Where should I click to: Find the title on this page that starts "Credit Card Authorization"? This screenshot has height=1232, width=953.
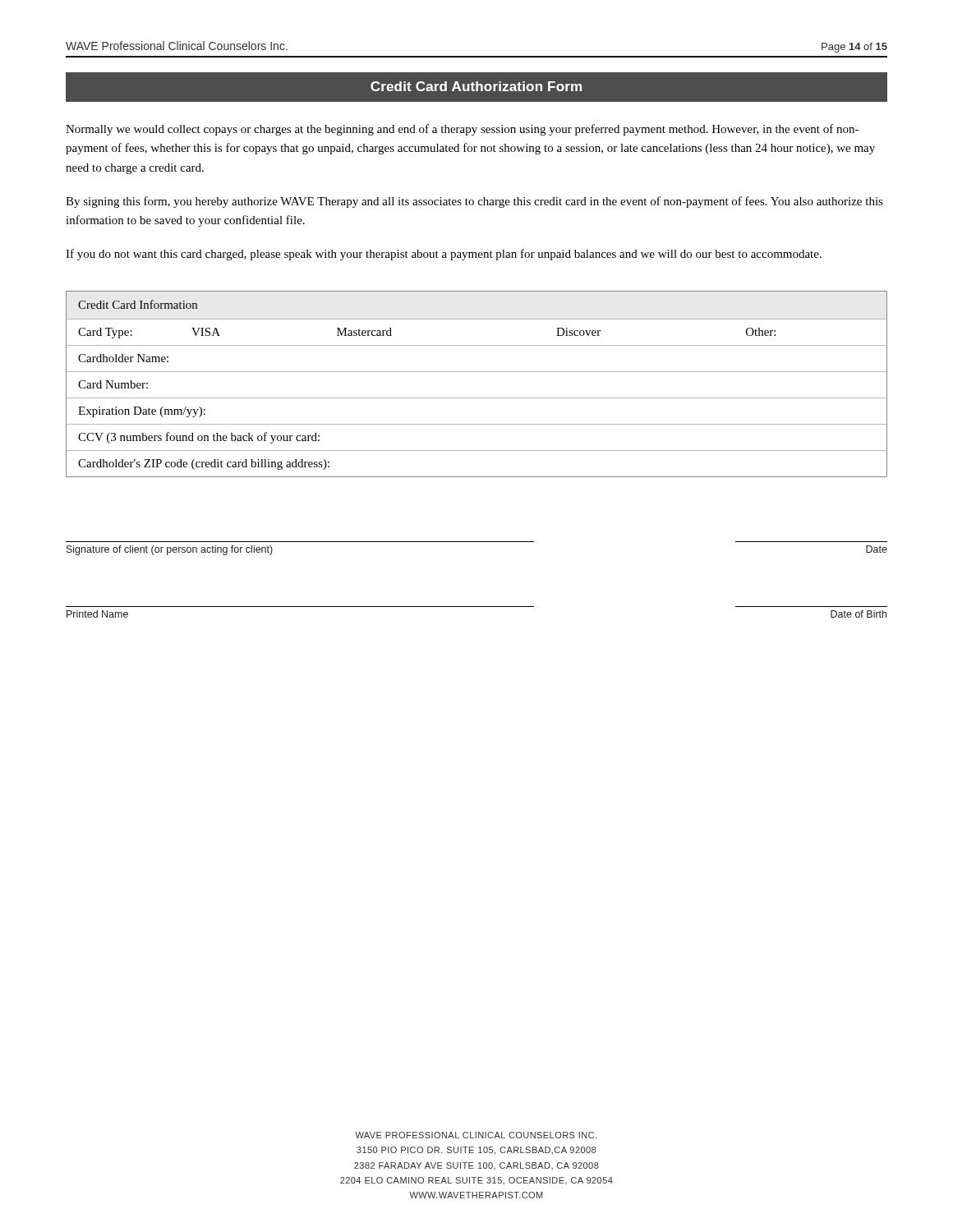pos(476,87)
